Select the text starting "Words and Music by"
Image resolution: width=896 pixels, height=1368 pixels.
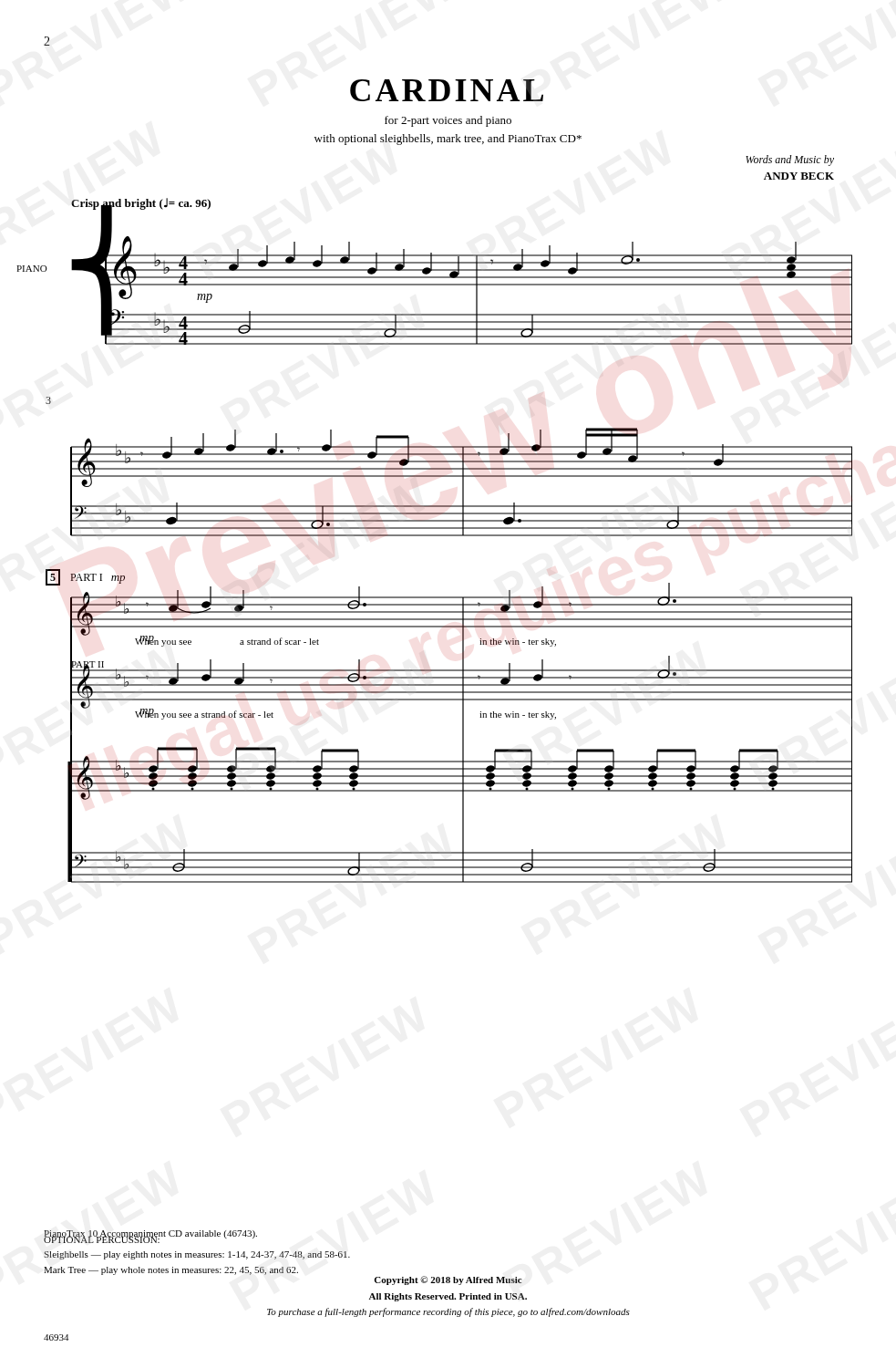(790, 168)
